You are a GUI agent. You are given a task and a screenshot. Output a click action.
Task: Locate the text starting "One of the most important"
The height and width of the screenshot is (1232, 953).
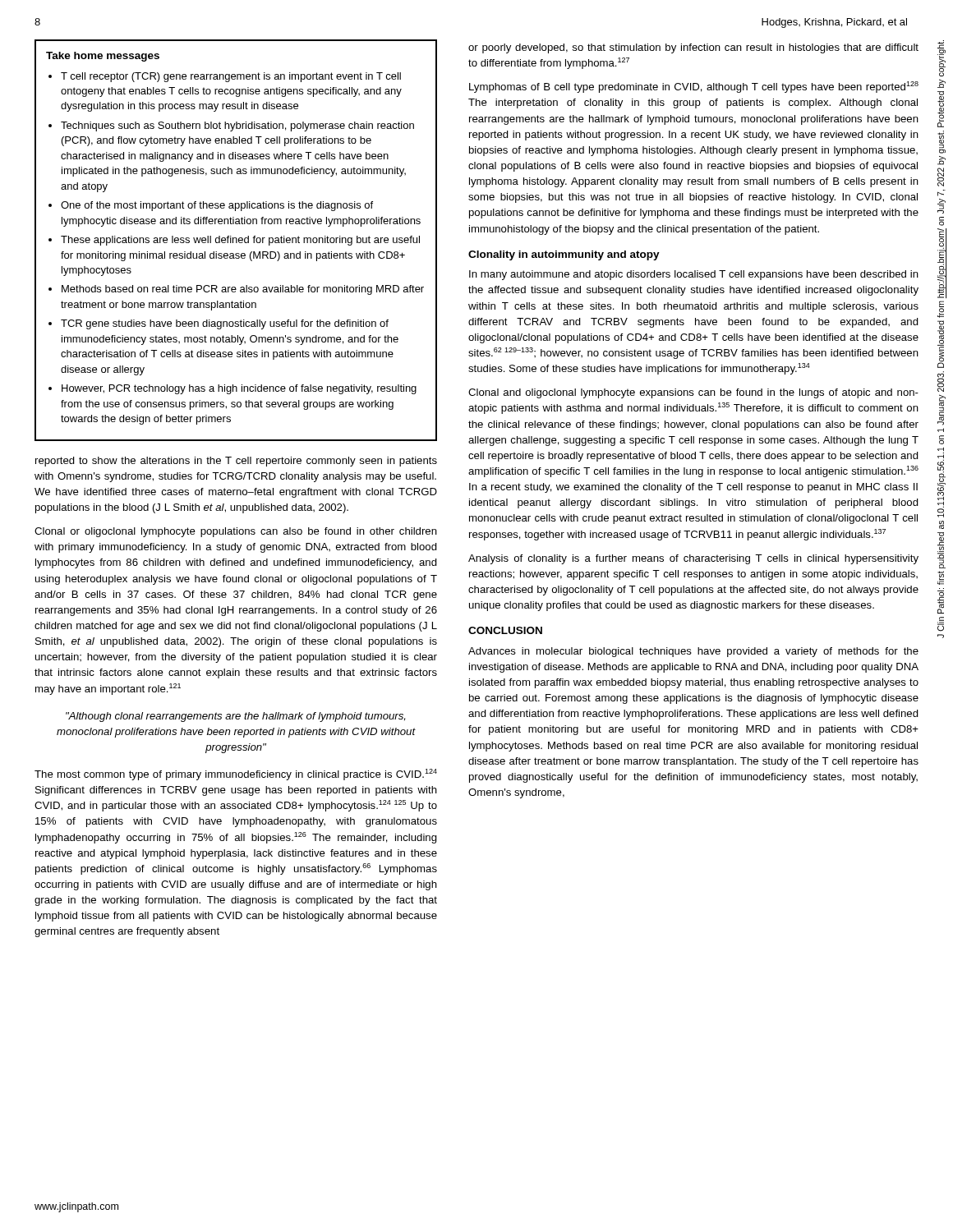(x=241, y=213)
